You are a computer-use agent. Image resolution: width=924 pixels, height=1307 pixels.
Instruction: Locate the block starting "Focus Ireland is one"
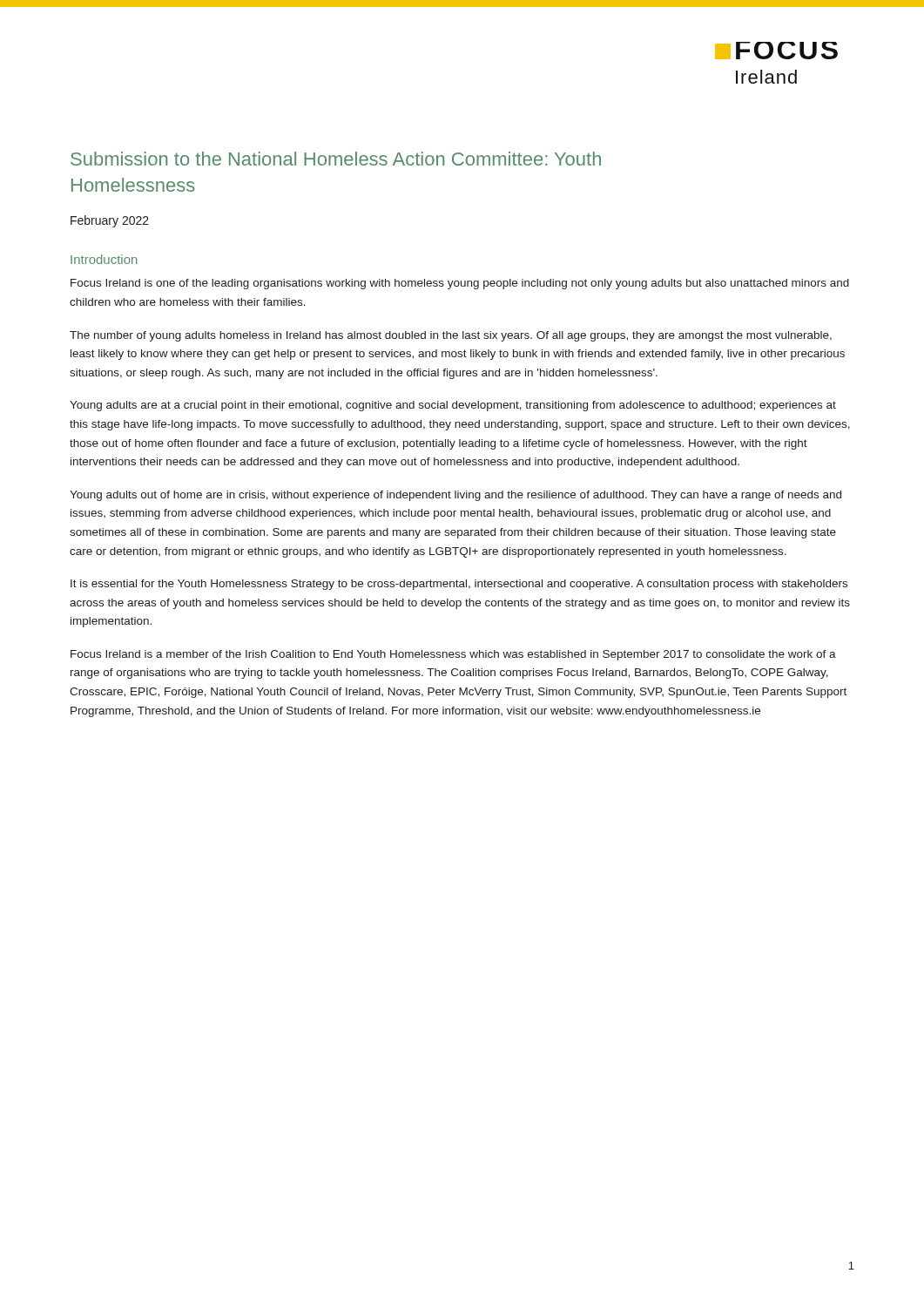[460, 293]
